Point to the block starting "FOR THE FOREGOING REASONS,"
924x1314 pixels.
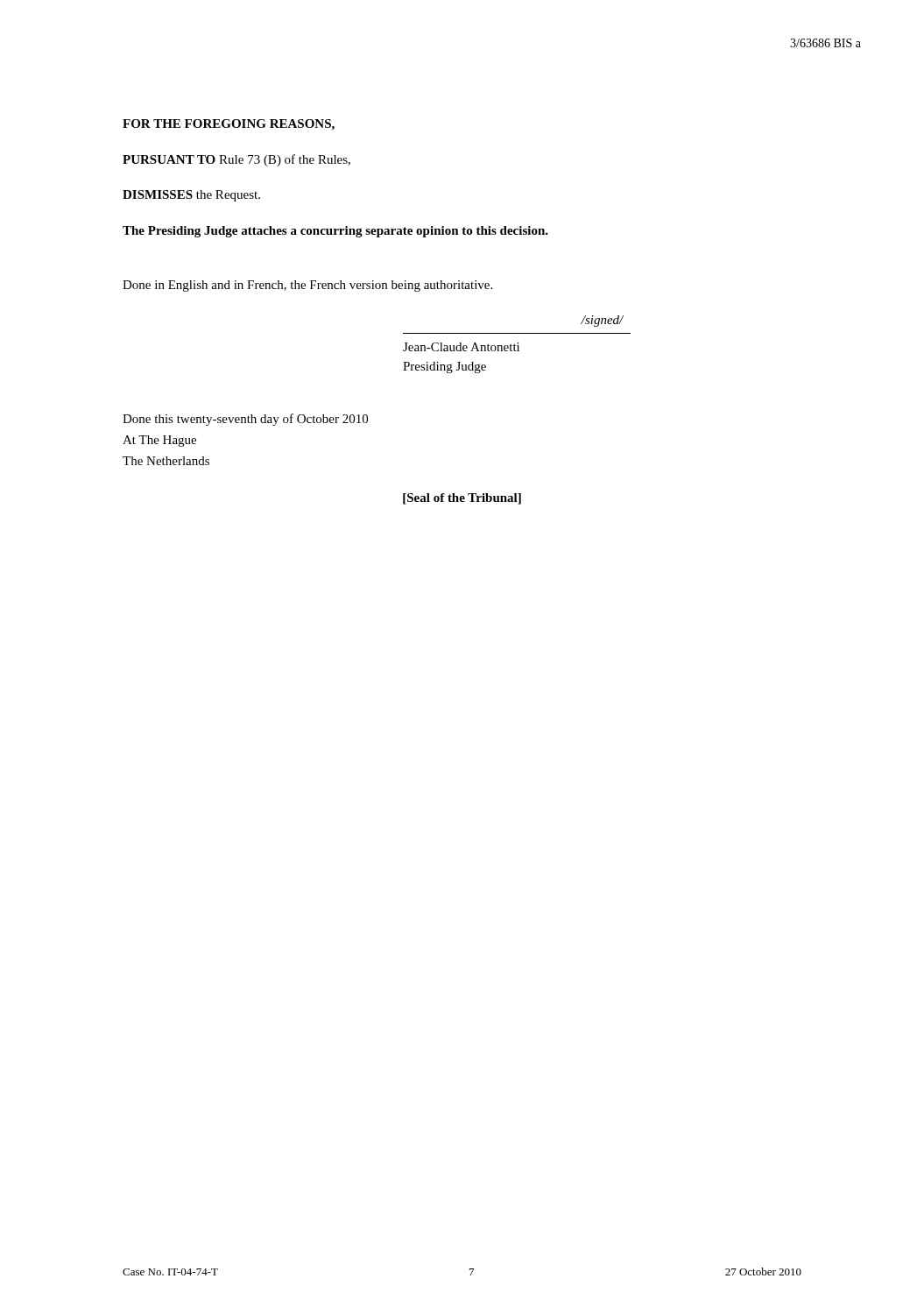229,124
